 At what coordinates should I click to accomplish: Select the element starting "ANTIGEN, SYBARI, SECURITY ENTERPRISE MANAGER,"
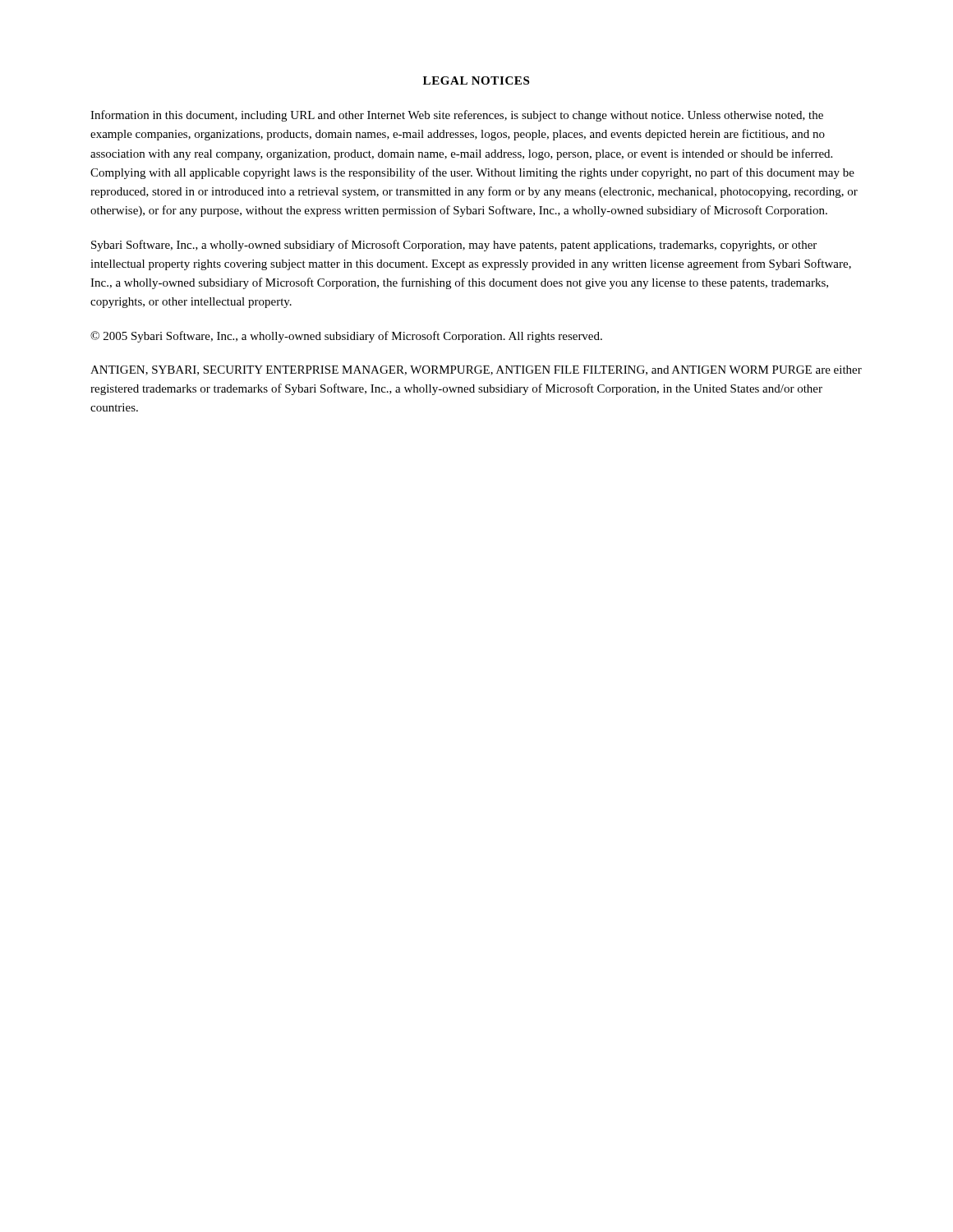coord(476,389)
